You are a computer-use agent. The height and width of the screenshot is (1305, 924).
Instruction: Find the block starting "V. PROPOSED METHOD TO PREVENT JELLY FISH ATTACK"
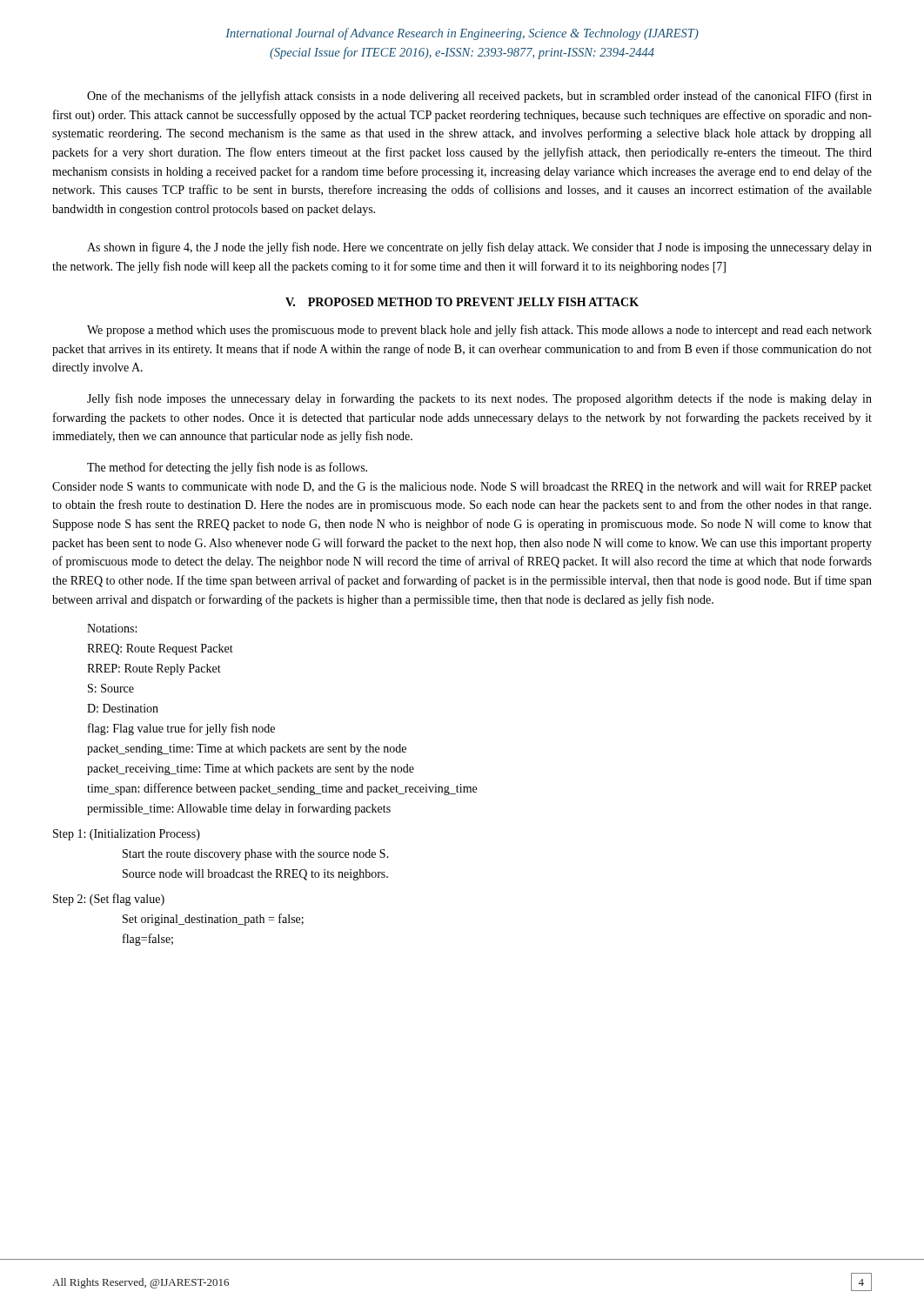point(462,303)
